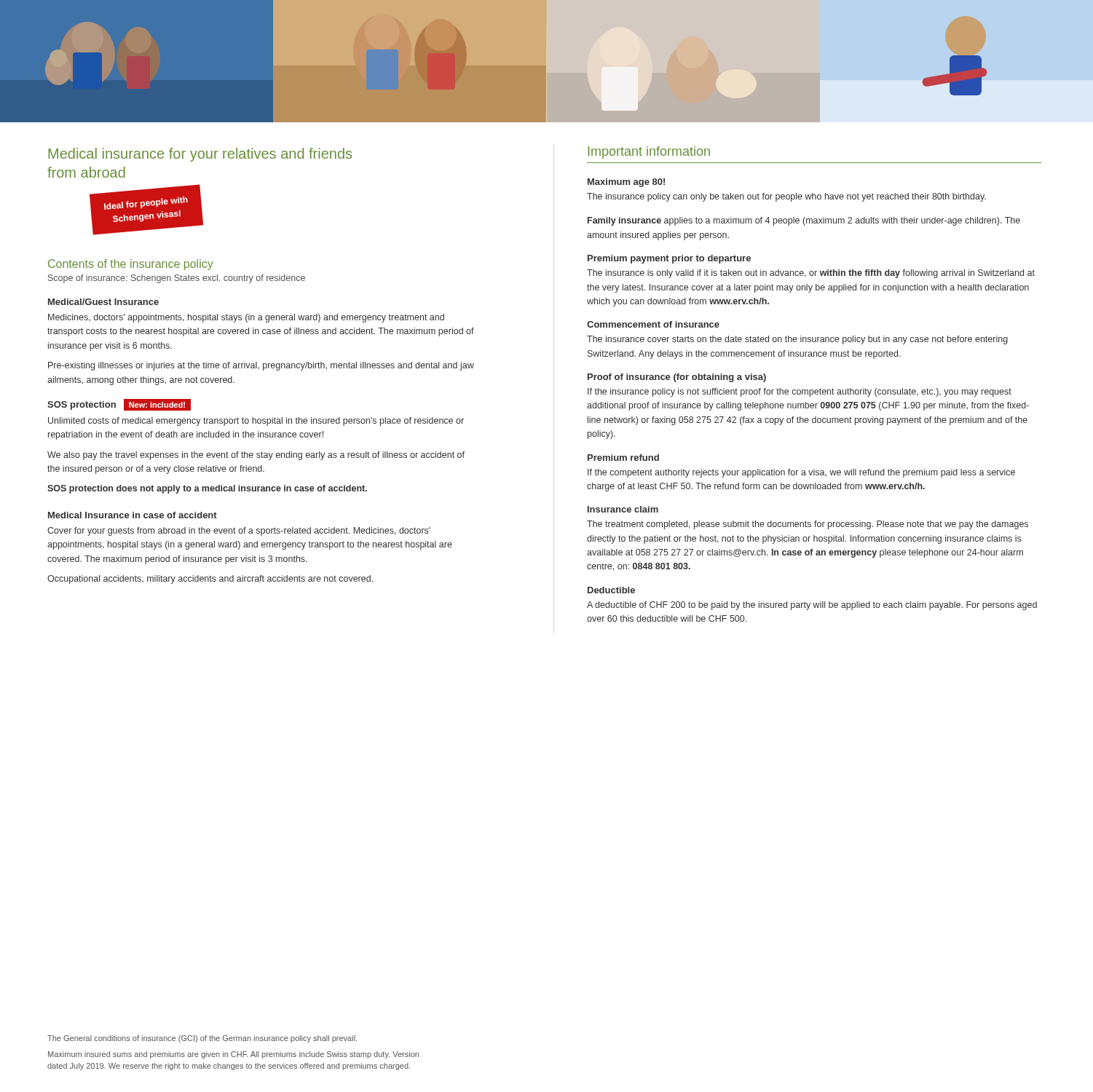This screenshot has height=1092, width=1093.
Task: Locate the passage starting "Scope of insurance: Schengen States excl. country"
Action: [176, 278]
